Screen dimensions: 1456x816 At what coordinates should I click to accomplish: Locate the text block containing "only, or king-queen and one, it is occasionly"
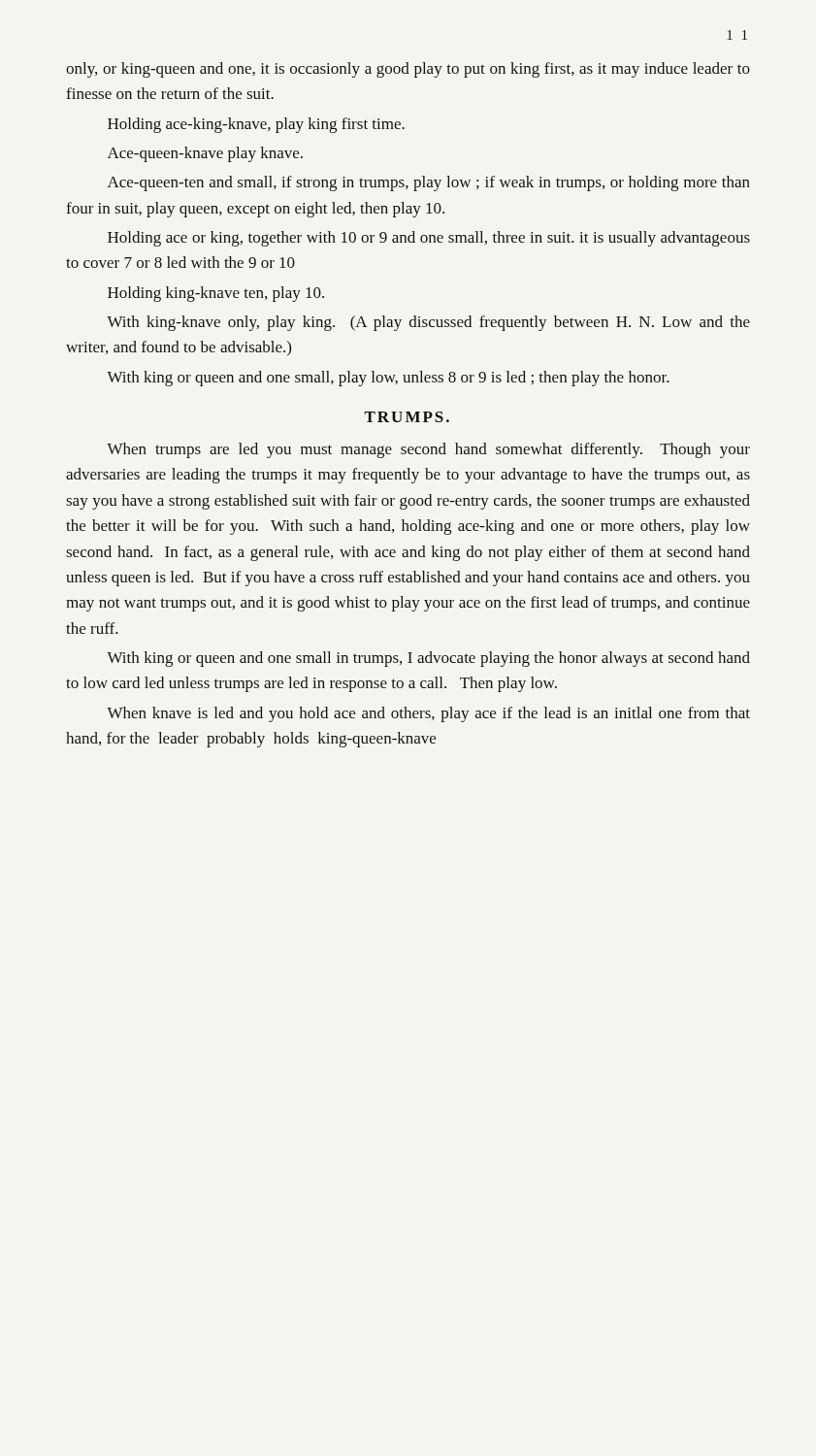tap(408, 81)
